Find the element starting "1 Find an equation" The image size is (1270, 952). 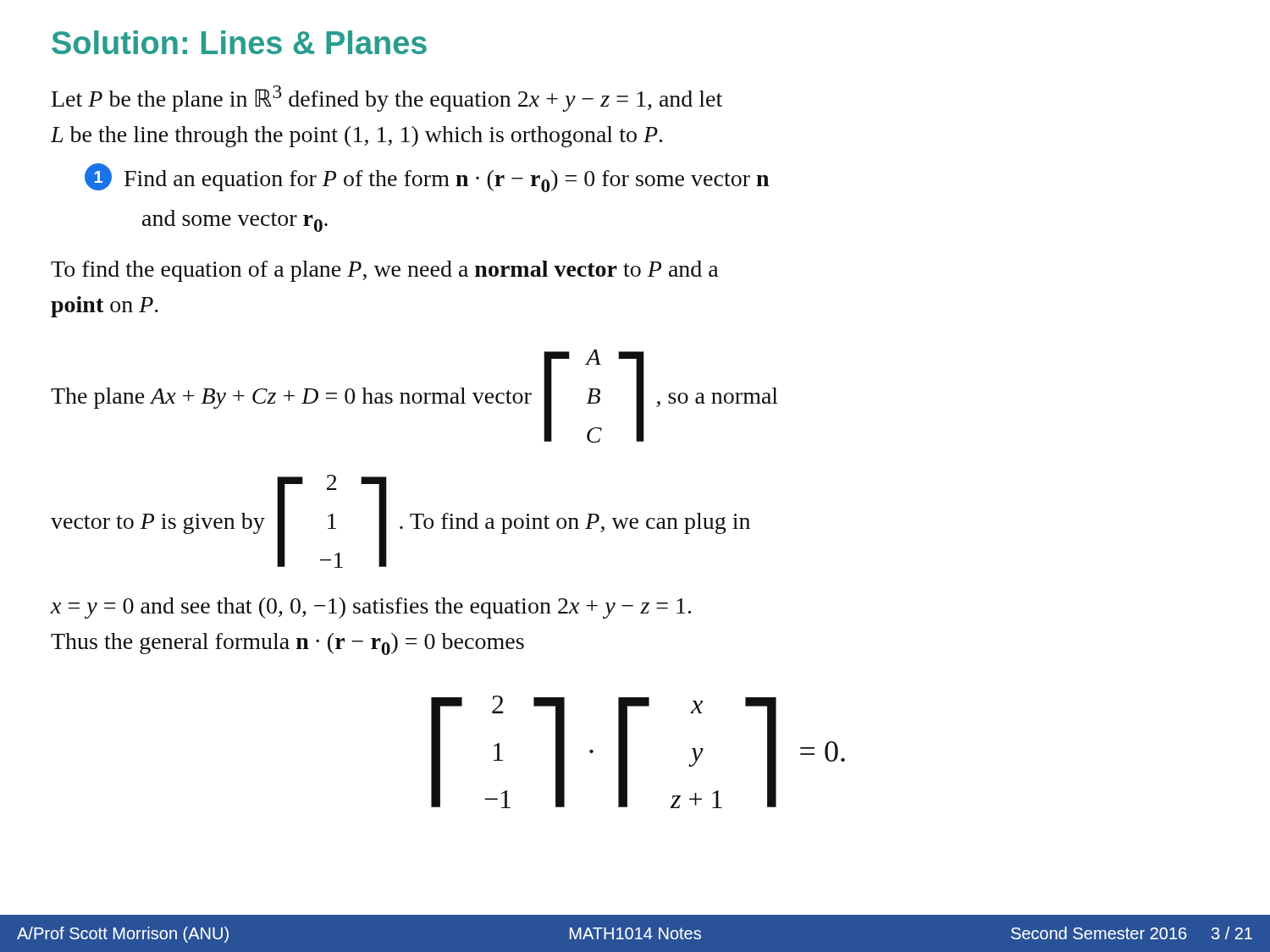pos(427,200)
